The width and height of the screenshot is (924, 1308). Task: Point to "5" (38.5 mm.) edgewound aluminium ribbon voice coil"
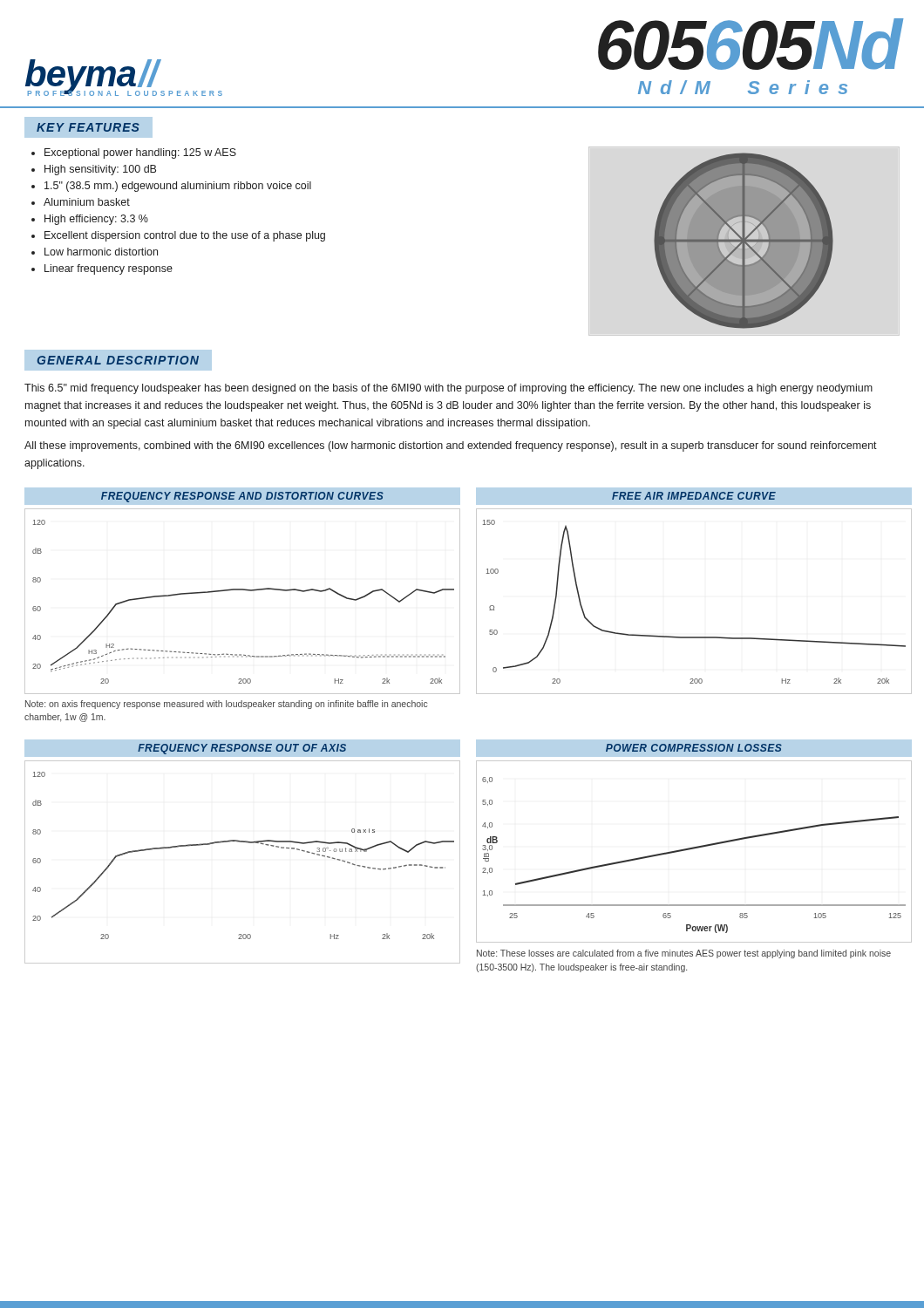[178, 186]
